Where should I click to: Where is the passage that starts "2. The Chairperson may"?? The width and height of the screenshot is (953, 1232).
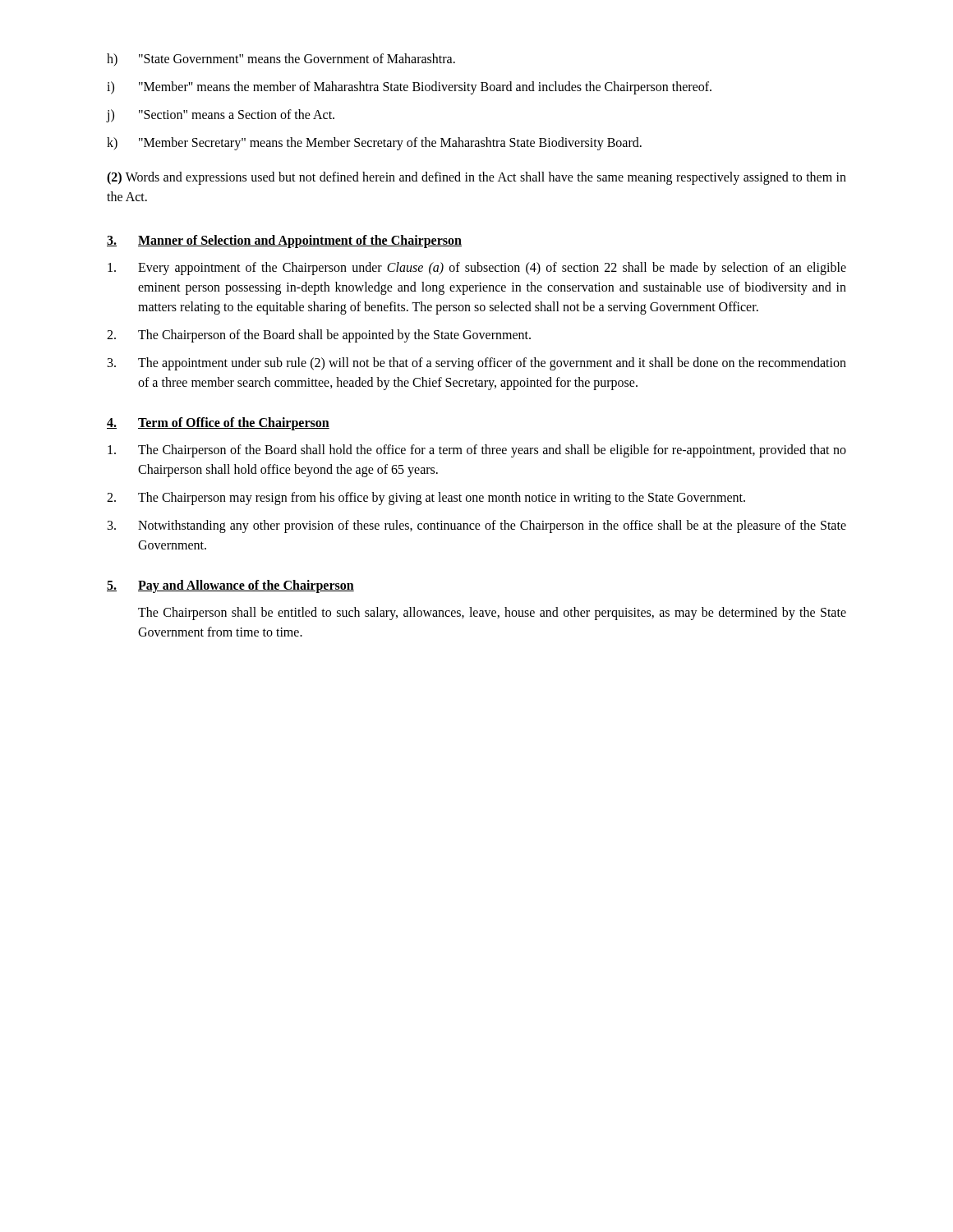476,498
